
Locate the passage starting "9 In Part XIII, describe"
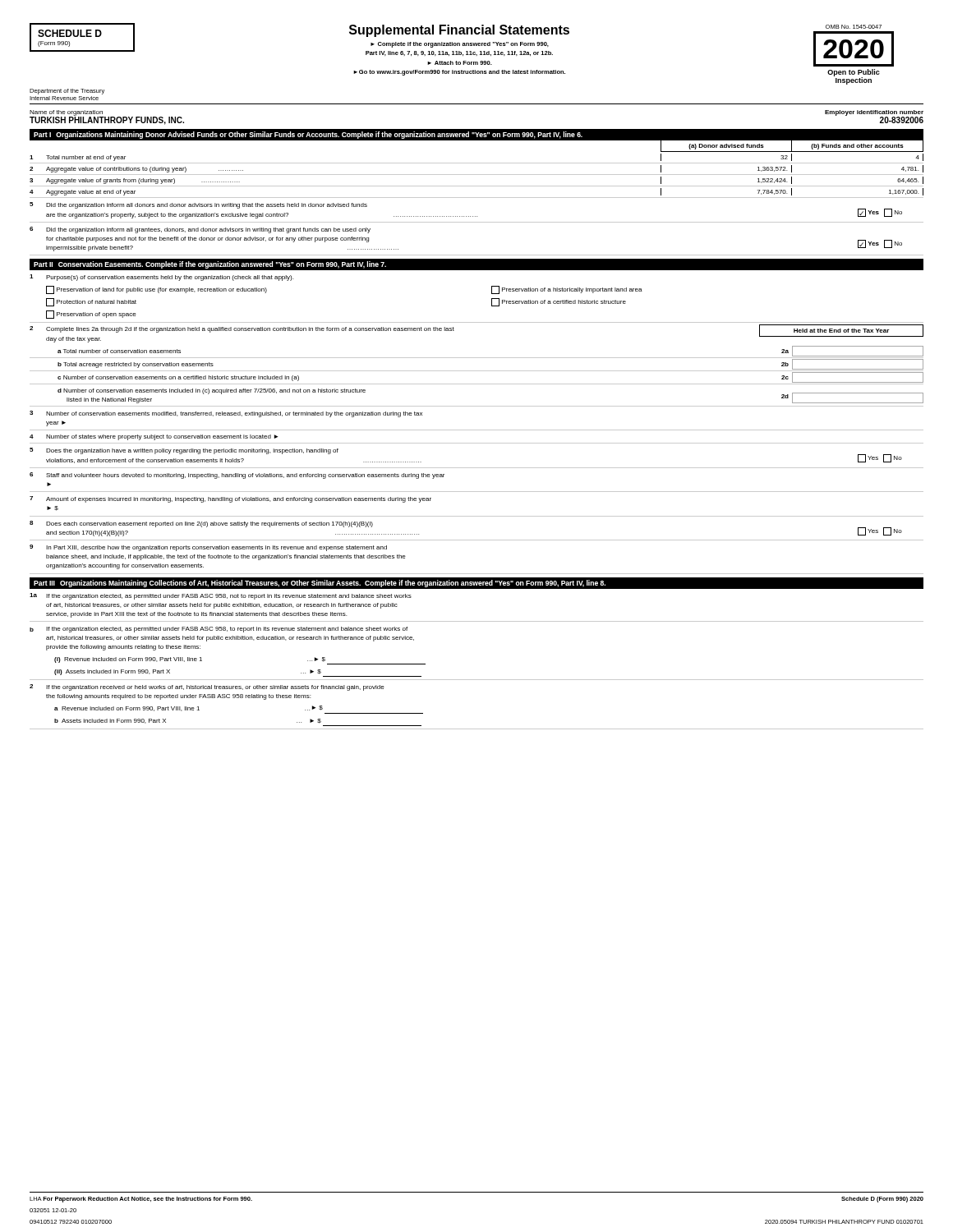tap(208, 548)
